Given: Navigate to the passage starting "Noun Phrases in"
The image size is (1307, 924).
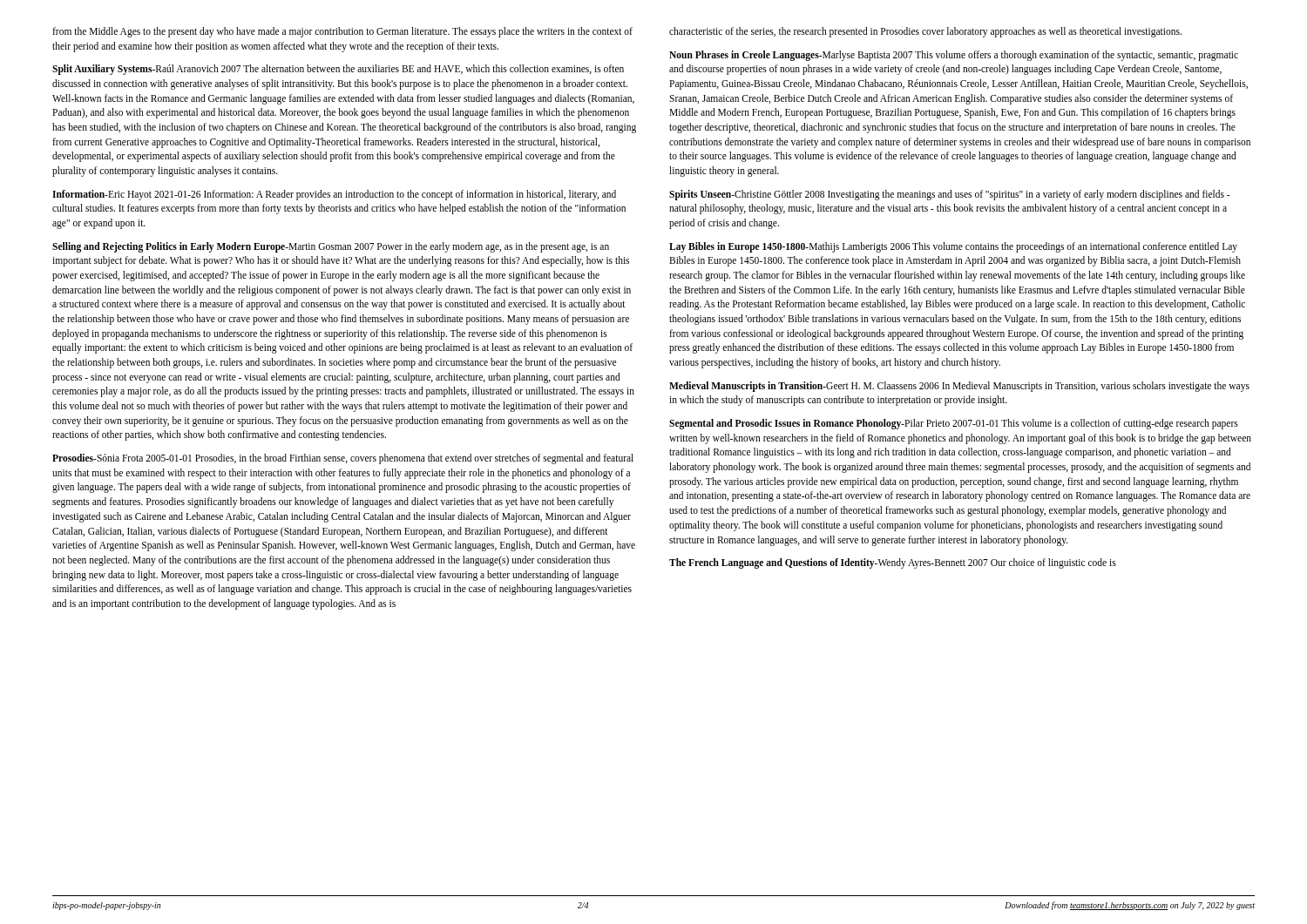Looking at the screenshot, I should 962,113.
